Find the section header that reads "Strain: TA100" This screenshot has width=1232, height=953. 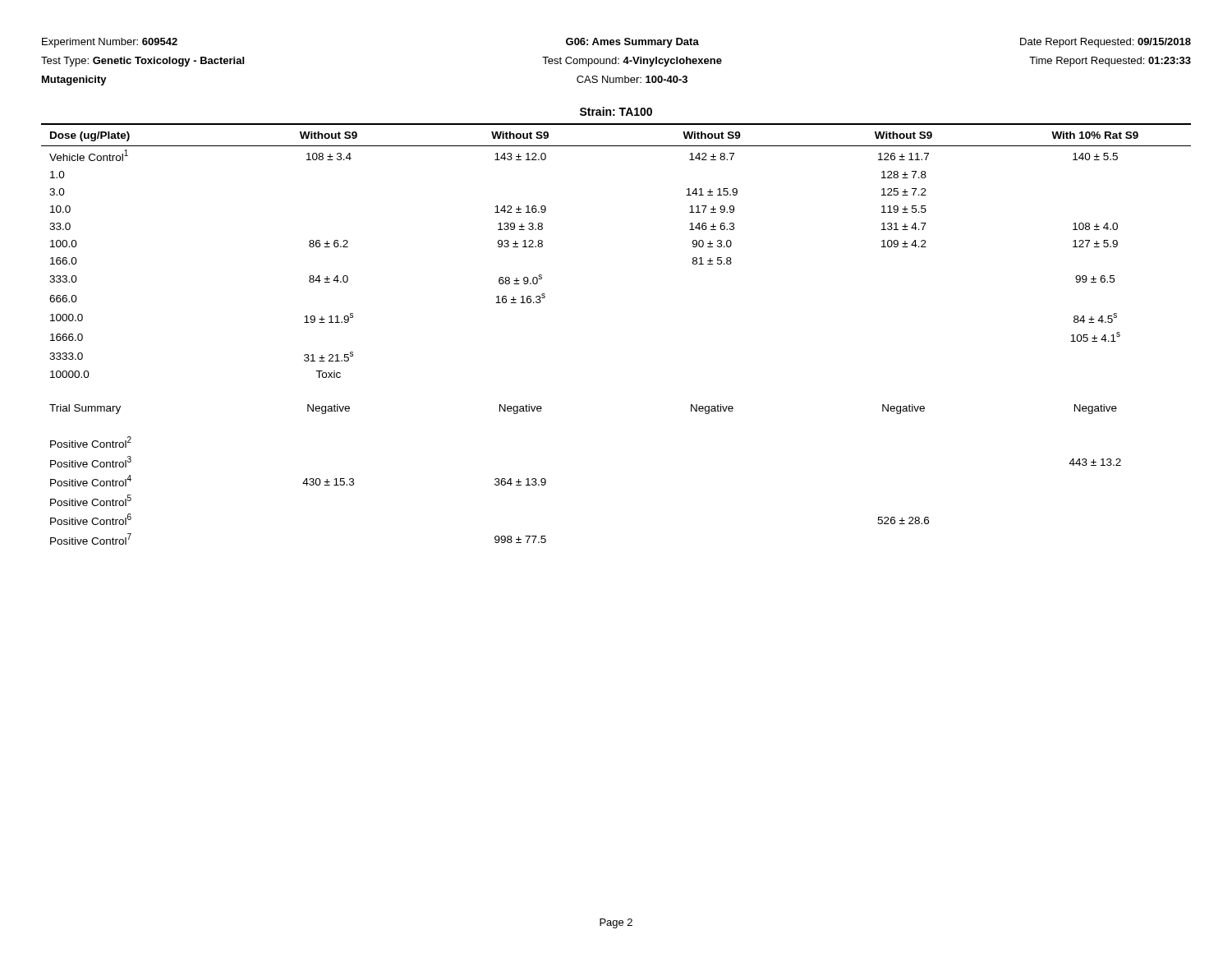click(x=616, y=112)
